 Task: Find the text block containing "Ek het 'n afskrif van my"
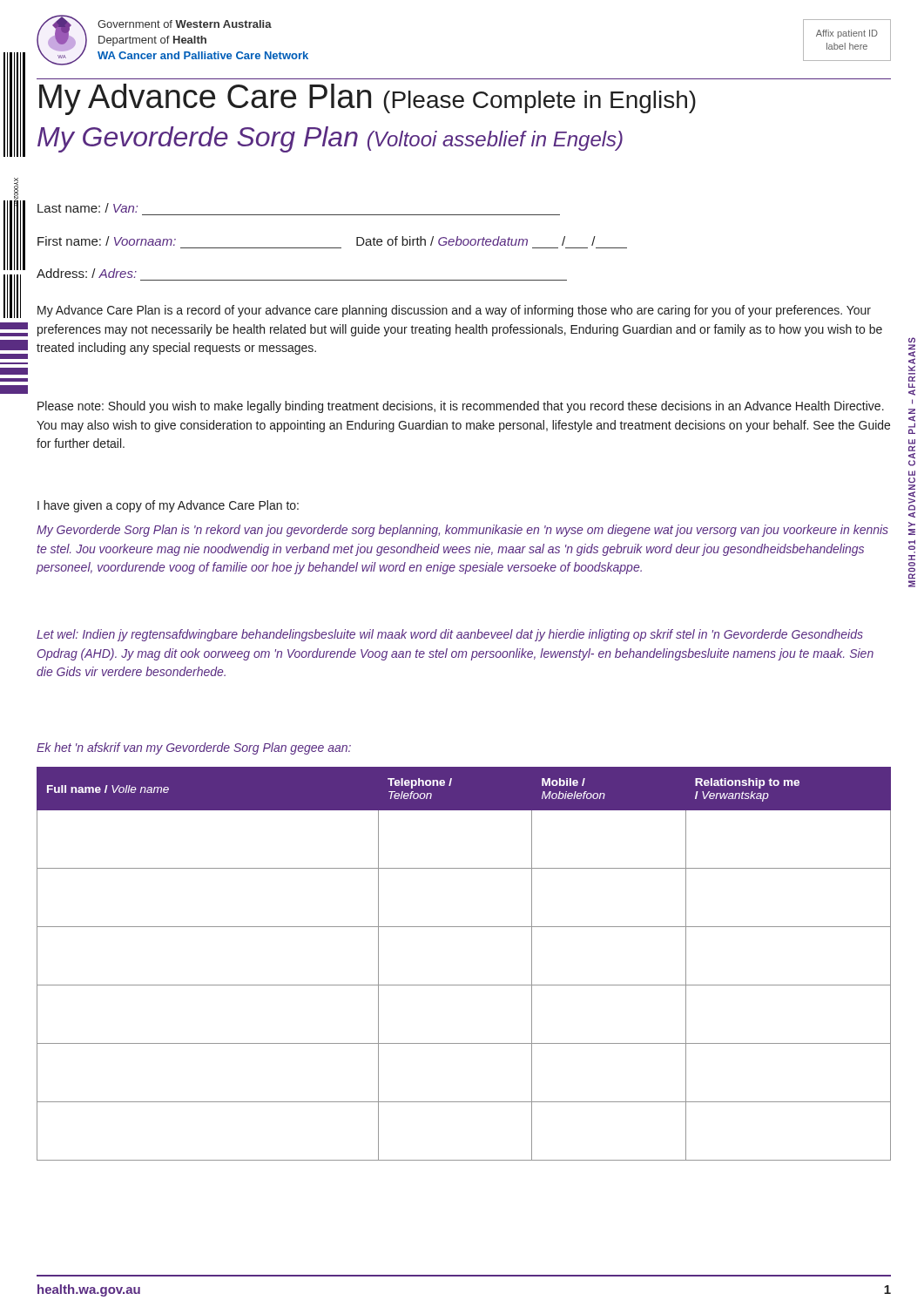[194, 748]
